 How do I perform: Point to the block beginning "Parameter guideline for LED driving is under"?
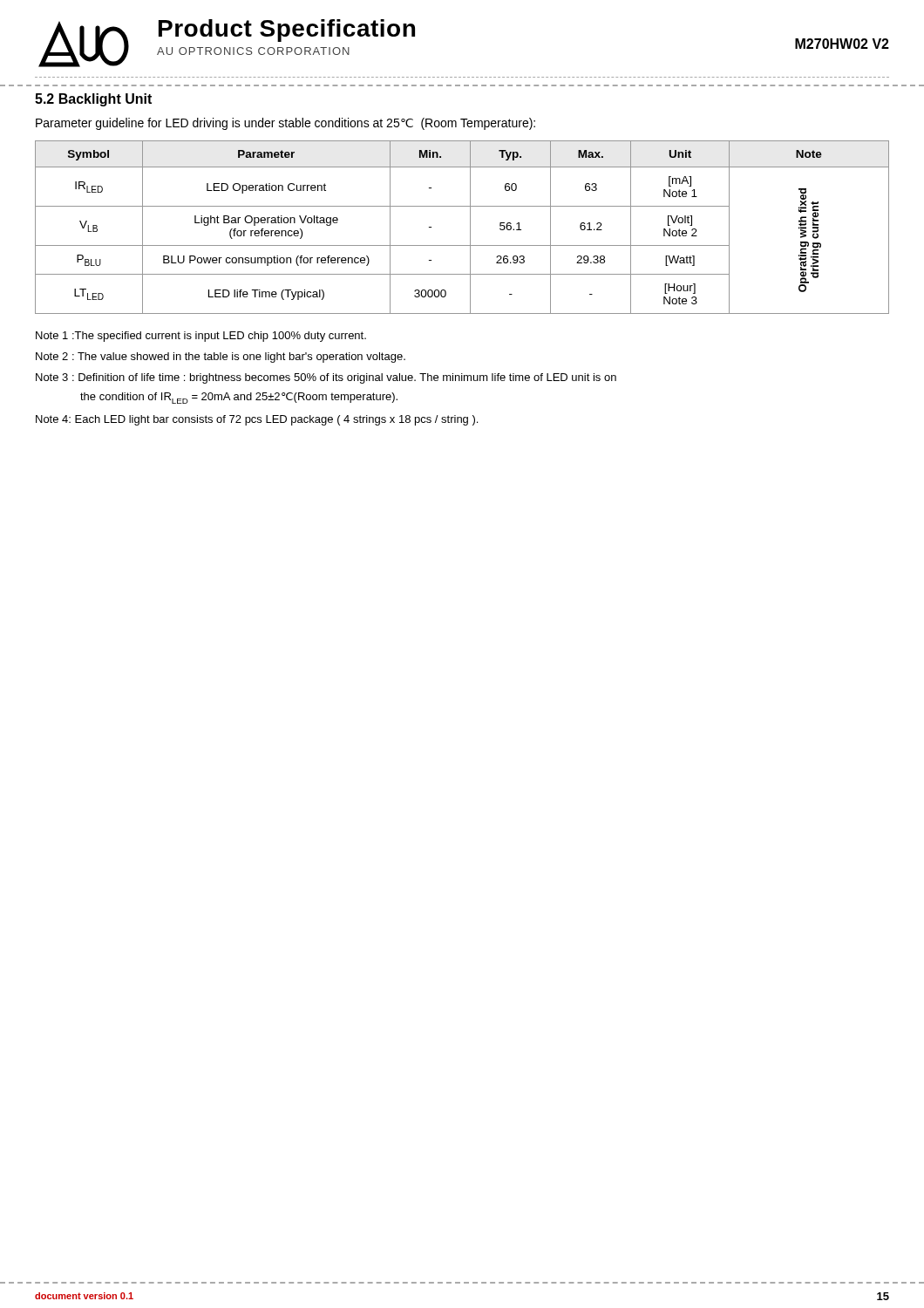pyautogui.click(x=286, y=123)
